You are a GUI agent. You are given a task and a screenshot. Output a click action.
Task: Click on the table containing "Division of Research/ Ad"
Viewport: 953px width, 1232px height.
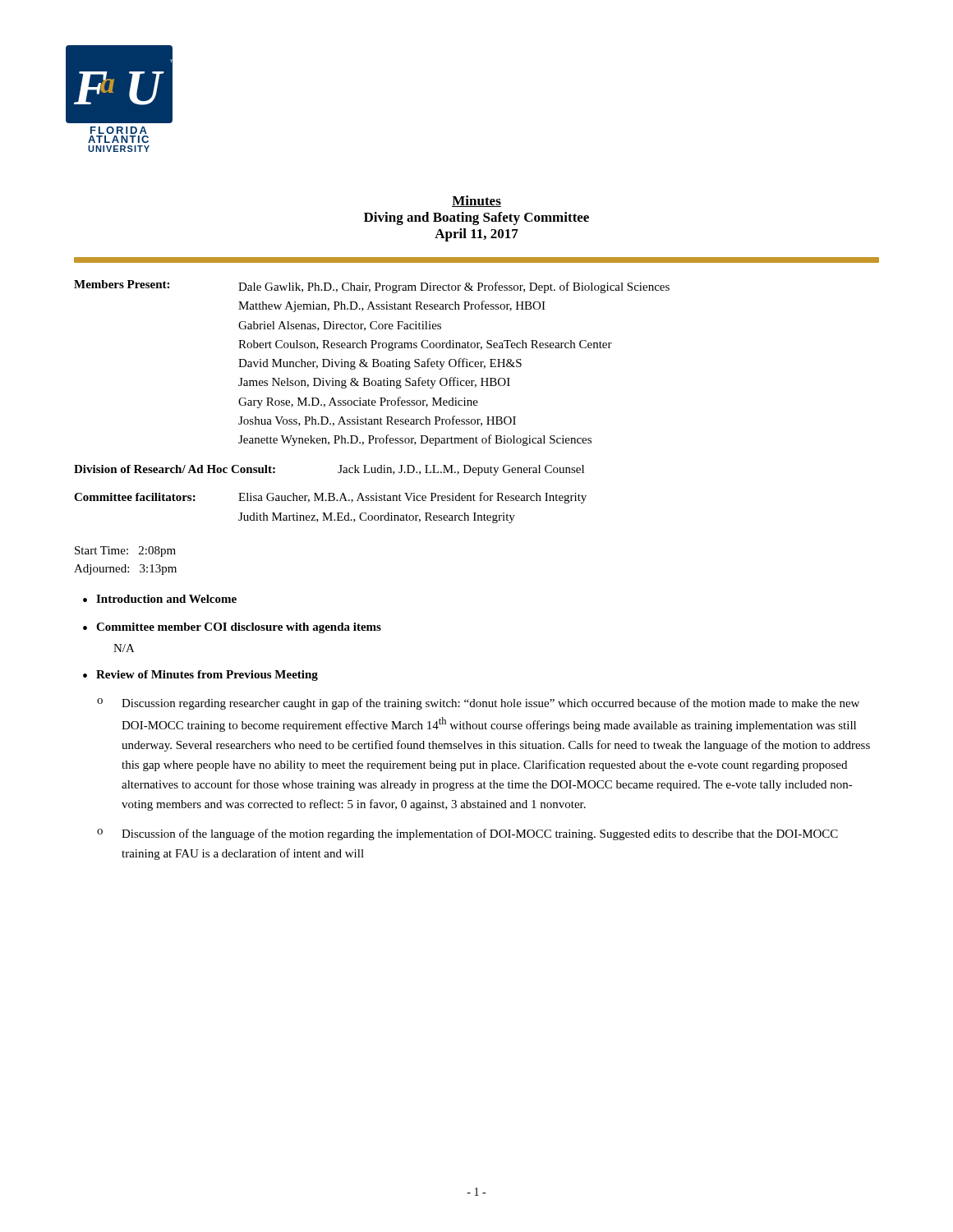pos(476,470)
